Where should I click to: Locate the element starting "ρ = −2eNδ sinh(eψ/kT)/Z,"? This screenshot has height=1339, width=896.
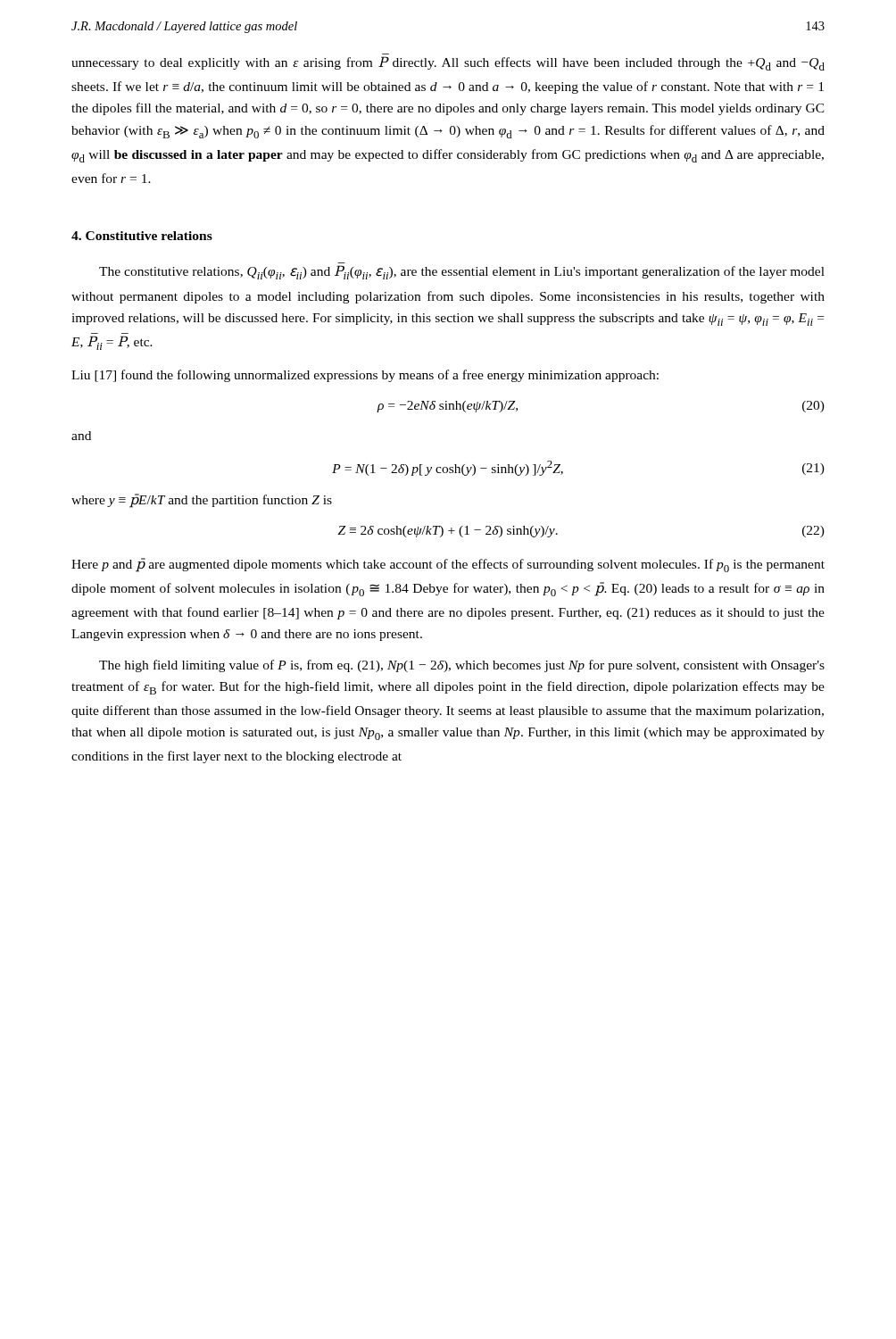[449, 407]
